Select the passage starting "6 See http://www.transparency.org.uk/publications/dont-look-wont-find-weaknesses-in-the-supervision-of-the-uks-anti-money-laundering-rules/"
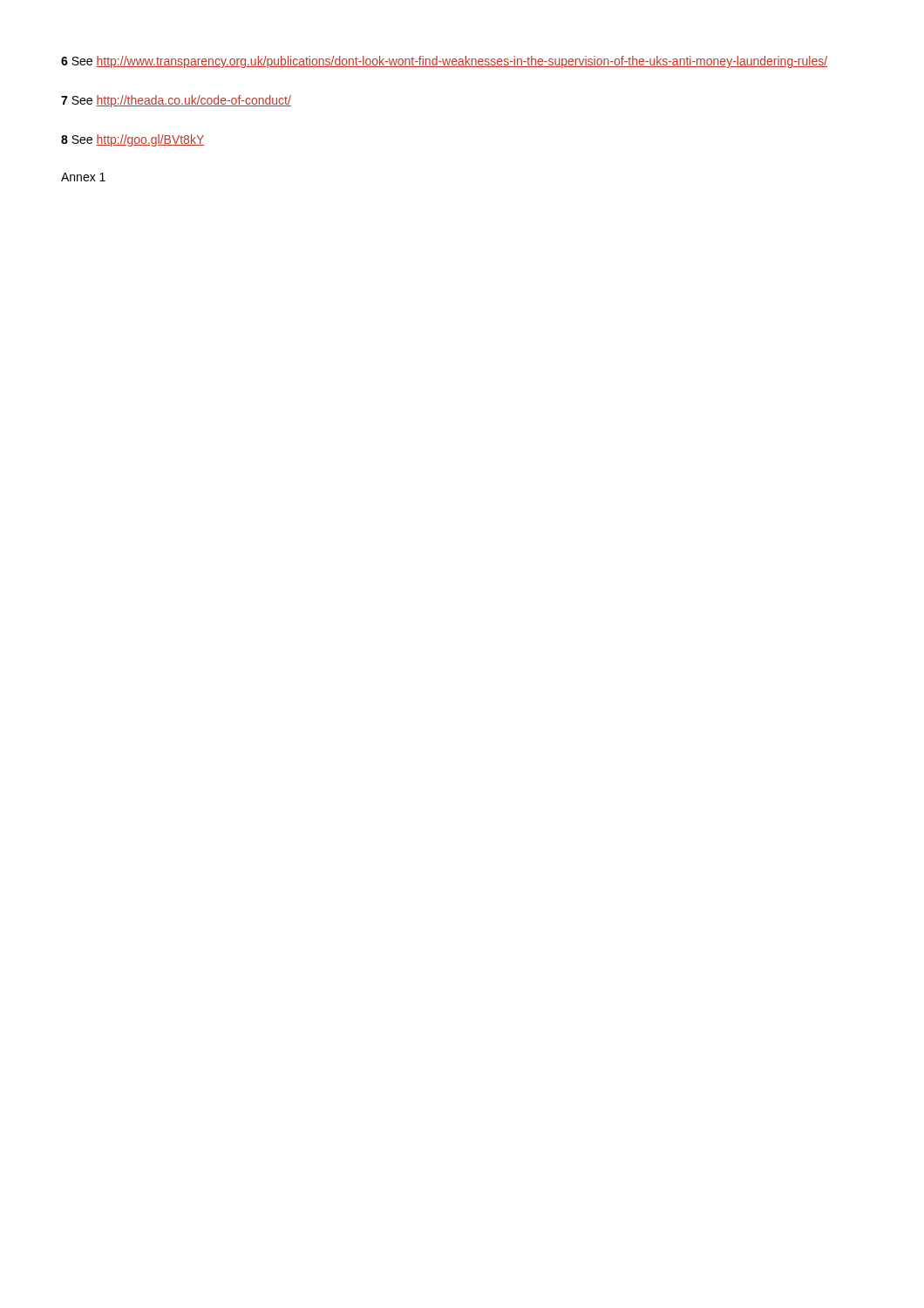 click(444, 61)
